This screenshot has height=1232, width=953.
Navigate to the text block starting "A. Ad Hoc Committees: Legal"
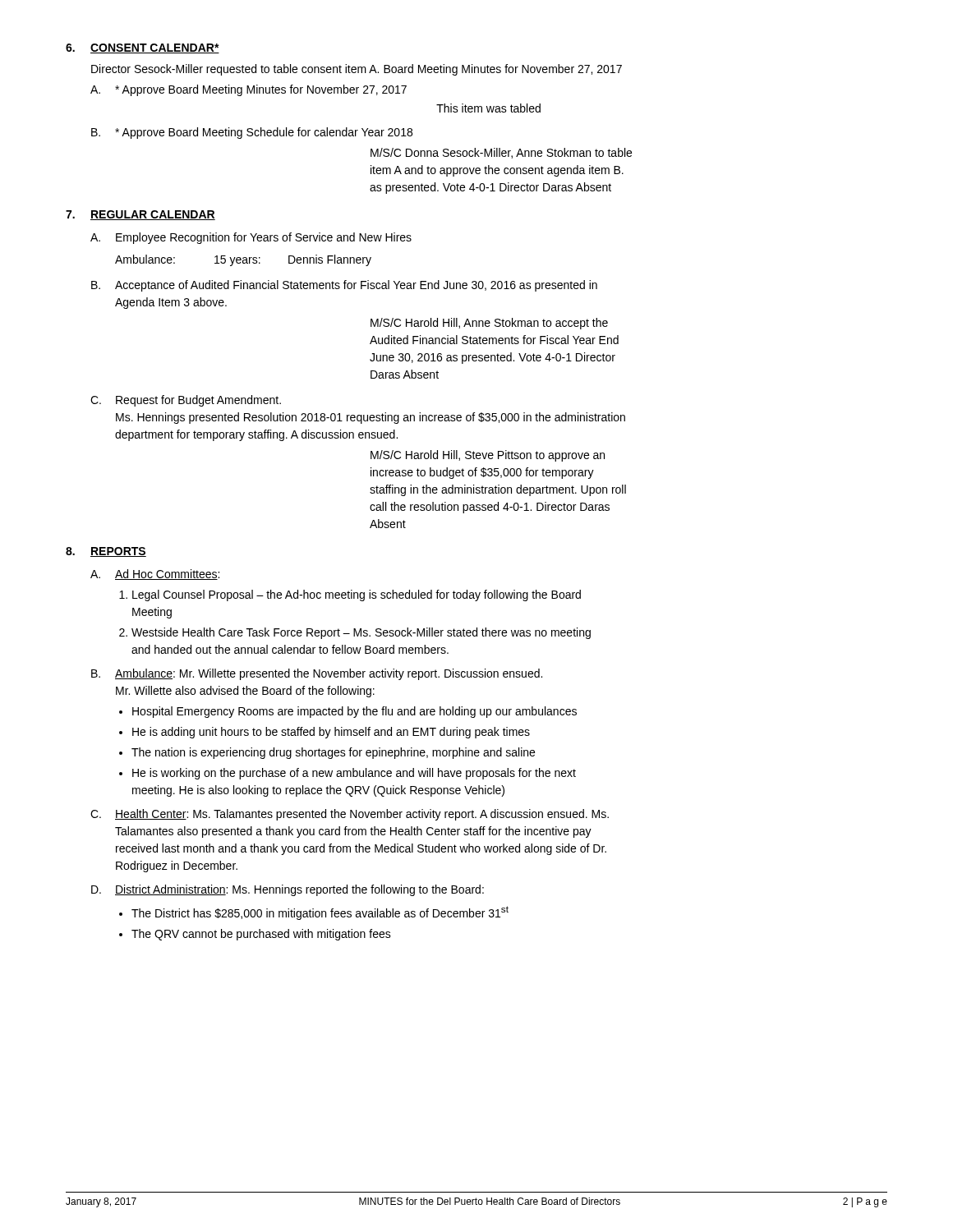click(x=155, y=575)
